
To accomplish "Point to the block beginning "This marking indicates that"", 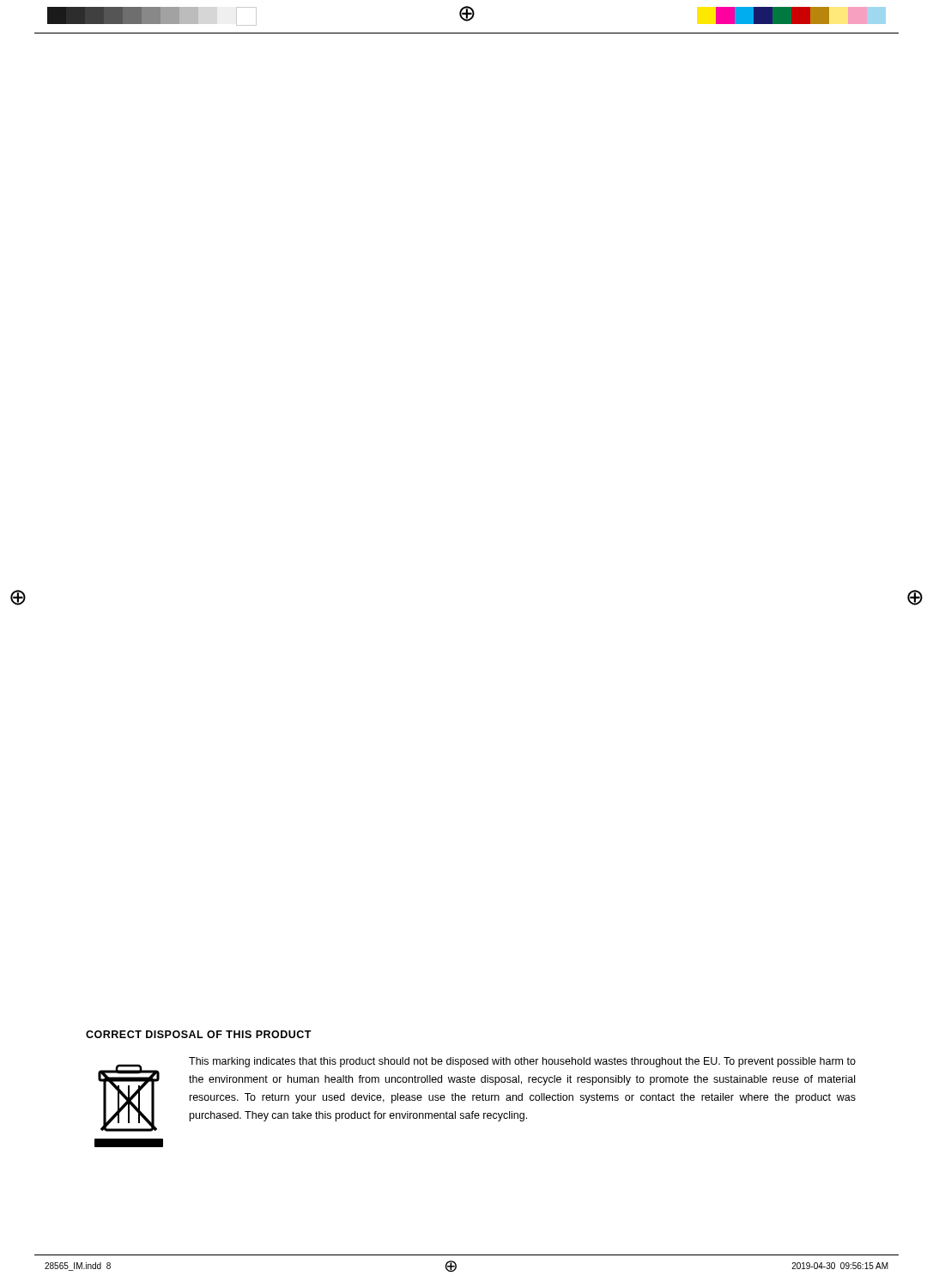I will click(522, 1088).
